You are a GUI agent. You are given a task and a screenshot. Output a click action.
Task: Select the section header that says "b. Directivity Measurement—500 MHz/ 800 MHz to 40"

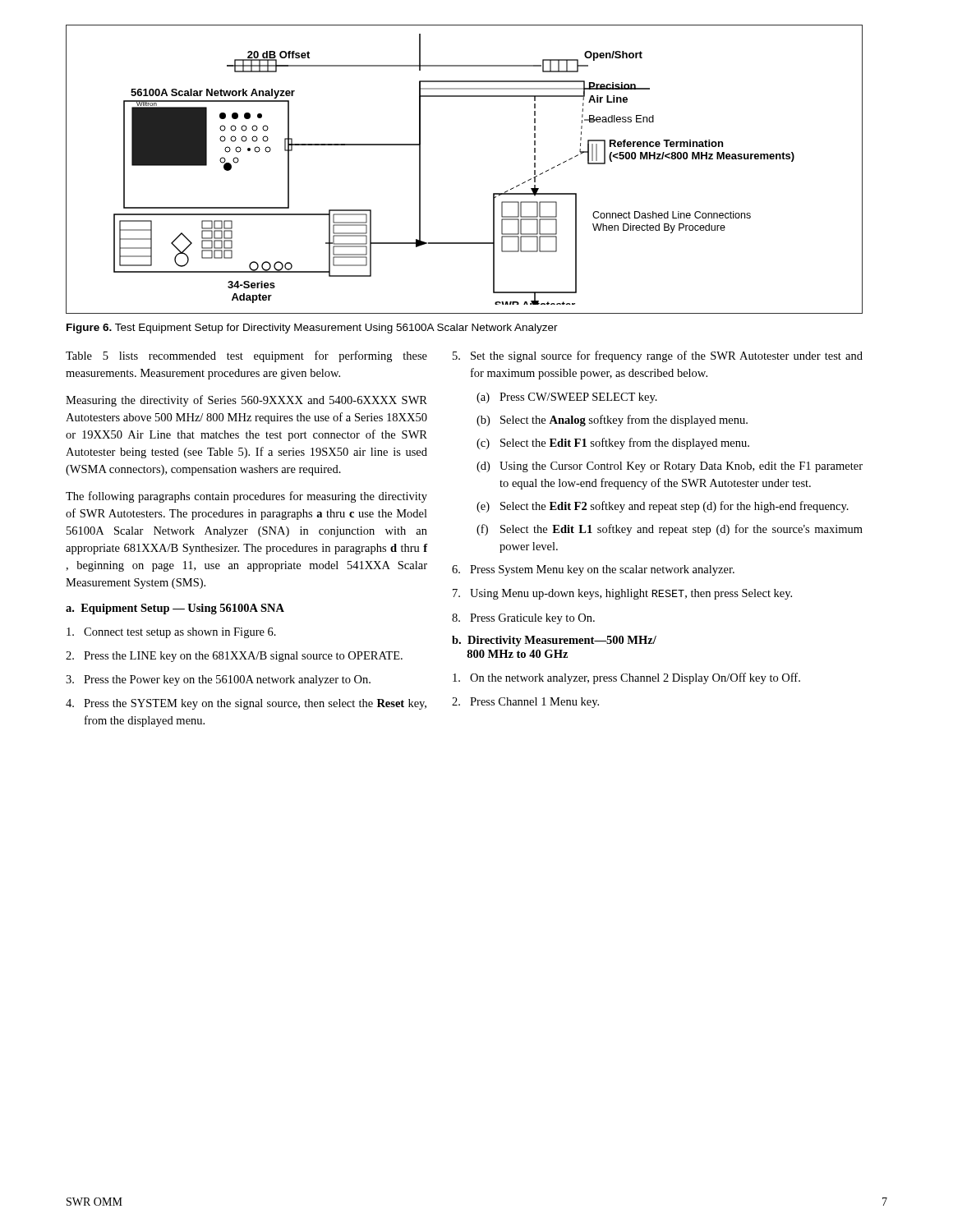tap(554, 647)
